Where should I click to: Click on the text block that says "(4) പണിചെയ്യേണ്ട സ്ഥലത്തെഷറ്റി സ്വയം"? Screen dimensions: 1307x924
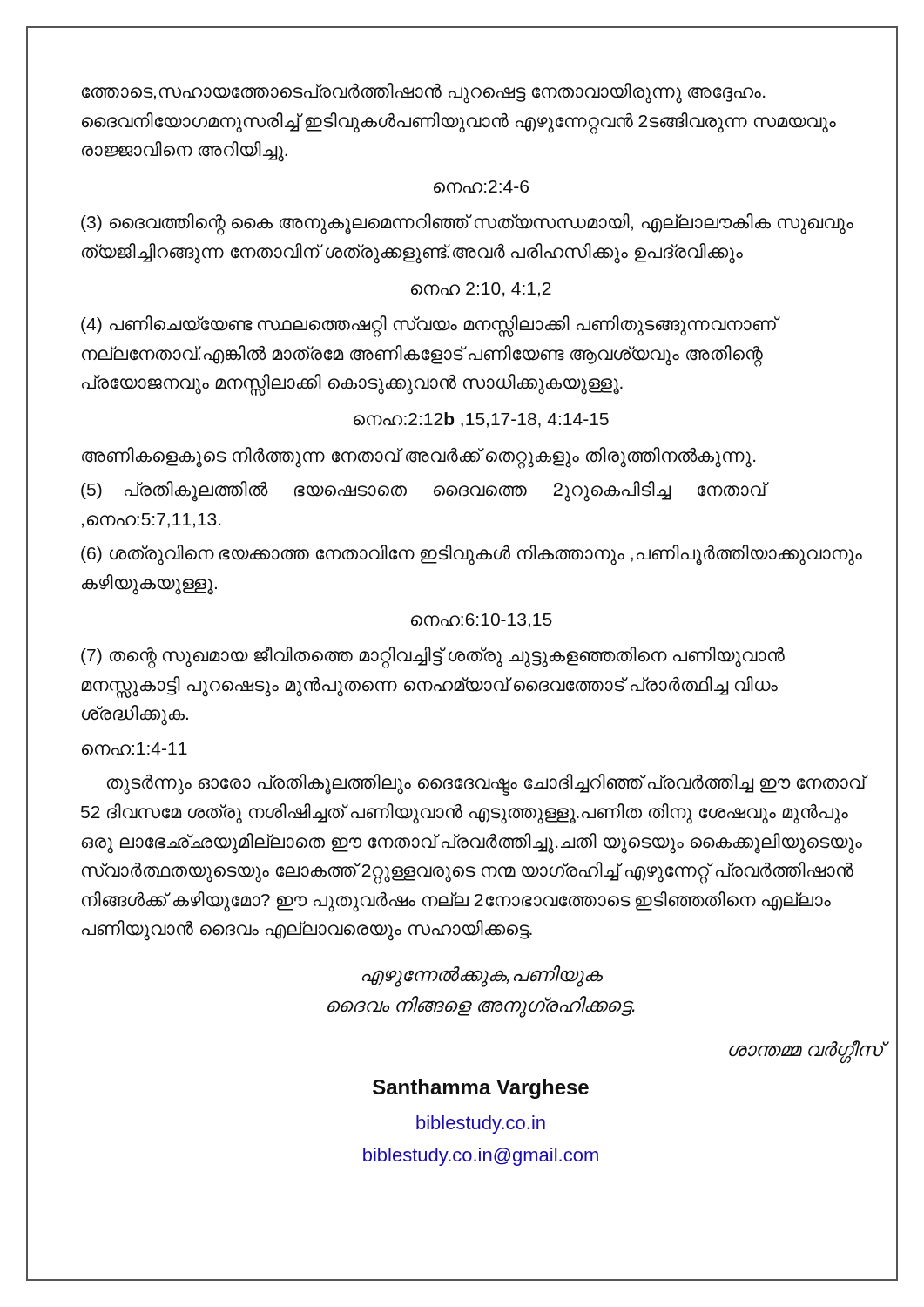coord(428,353)
